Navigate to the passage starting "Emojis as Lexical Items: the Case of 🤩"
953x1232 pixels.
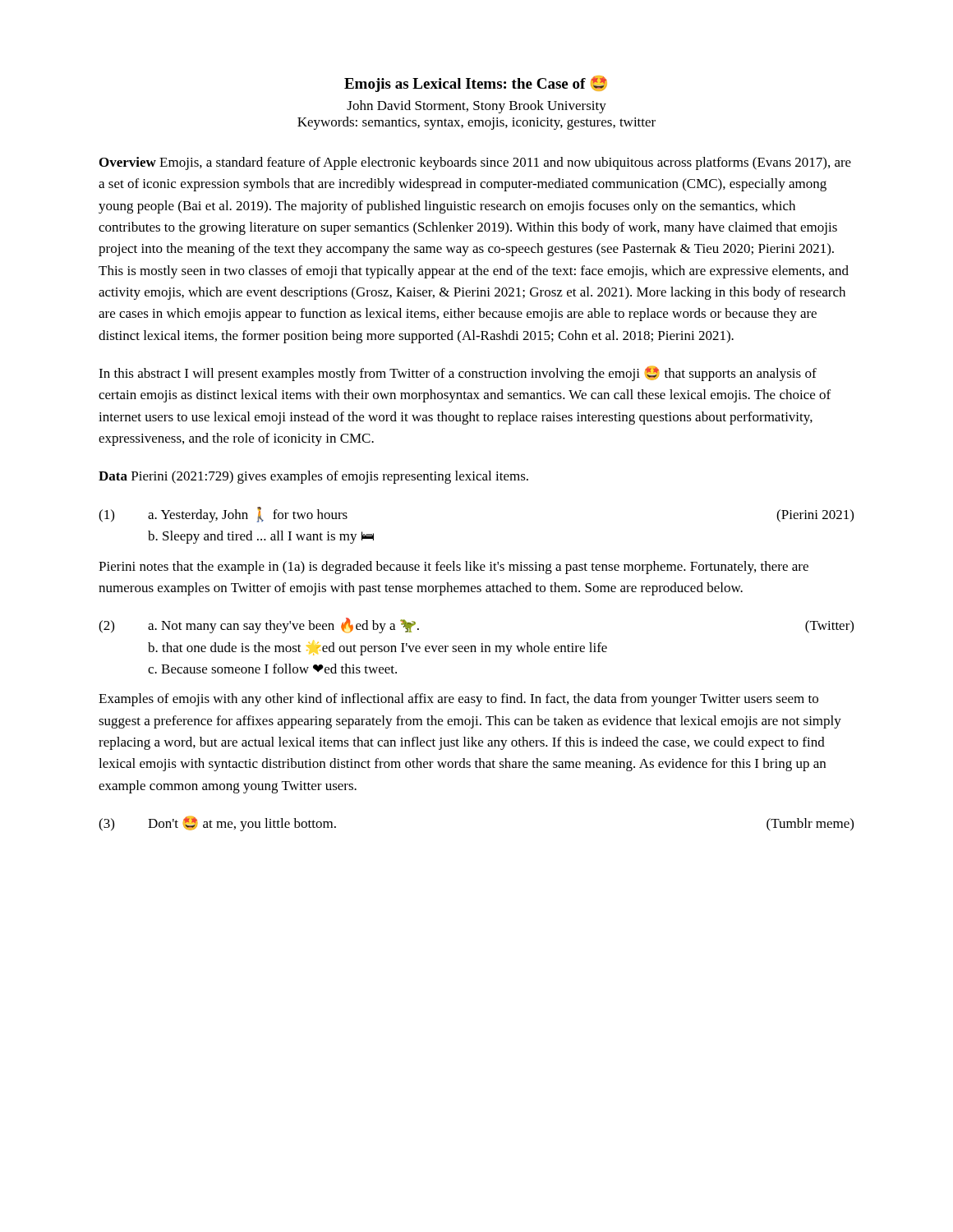(476, 83)
